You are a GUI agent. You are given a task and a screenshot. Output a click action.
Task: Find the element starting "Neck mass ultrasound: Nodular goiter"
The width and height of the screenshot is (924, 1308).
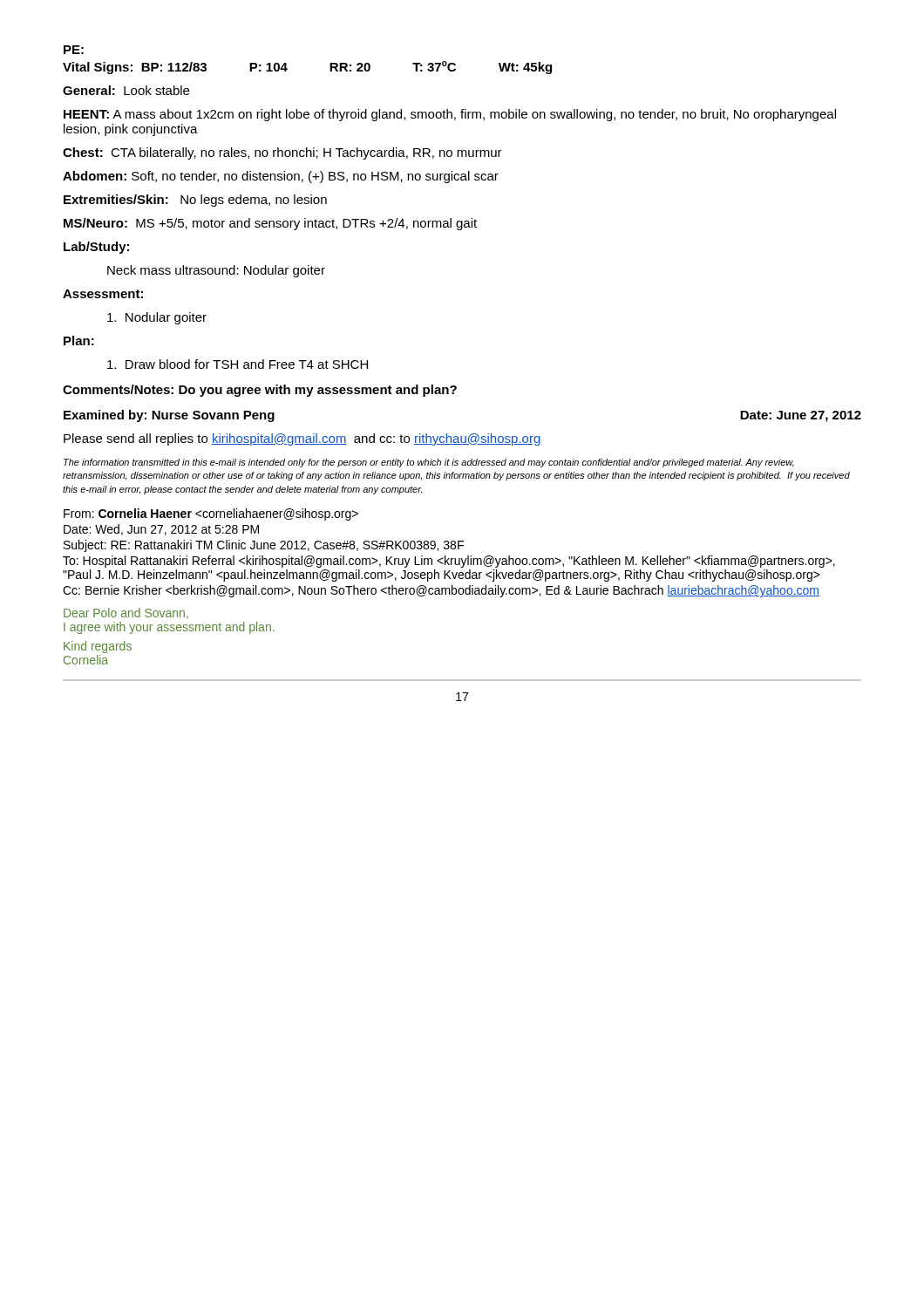[216, 270]
